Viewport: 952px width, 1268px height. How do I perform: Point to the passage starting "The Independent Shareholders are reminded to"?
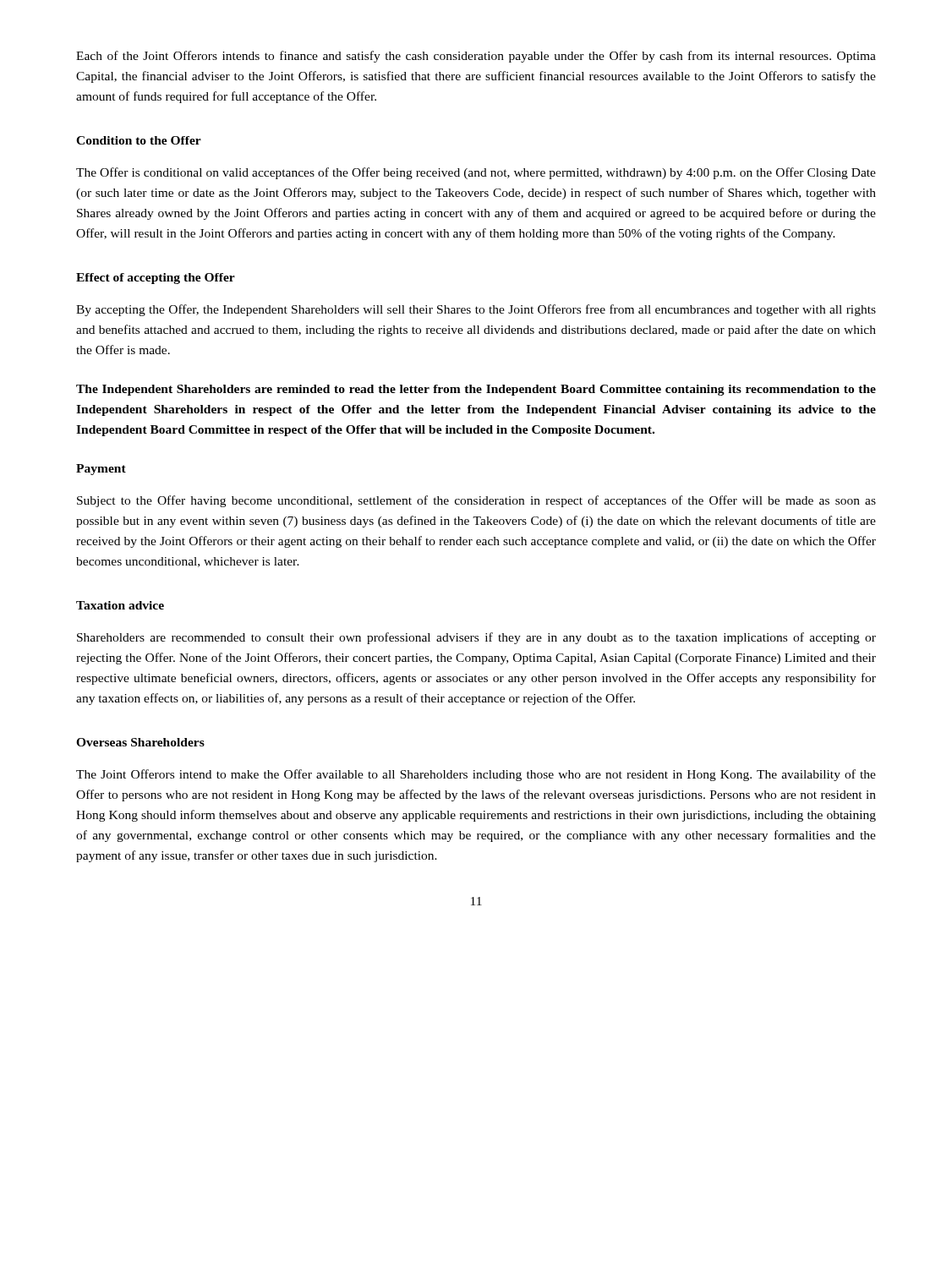click(x=476, y=409)
